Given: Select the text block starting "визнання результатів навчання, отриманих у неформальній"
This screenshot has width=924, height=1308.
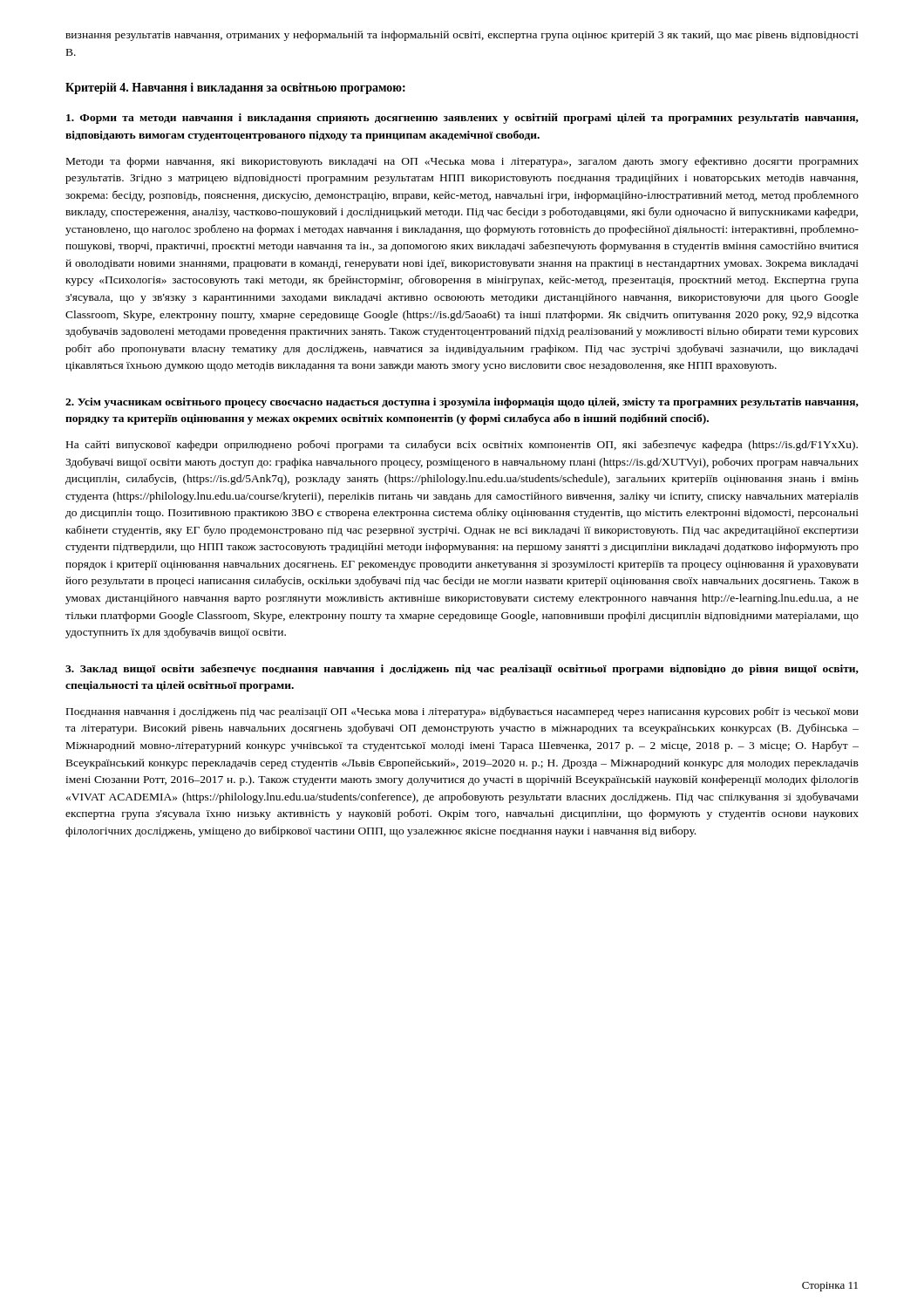Looking at the screenshot, I should point(462,43).
